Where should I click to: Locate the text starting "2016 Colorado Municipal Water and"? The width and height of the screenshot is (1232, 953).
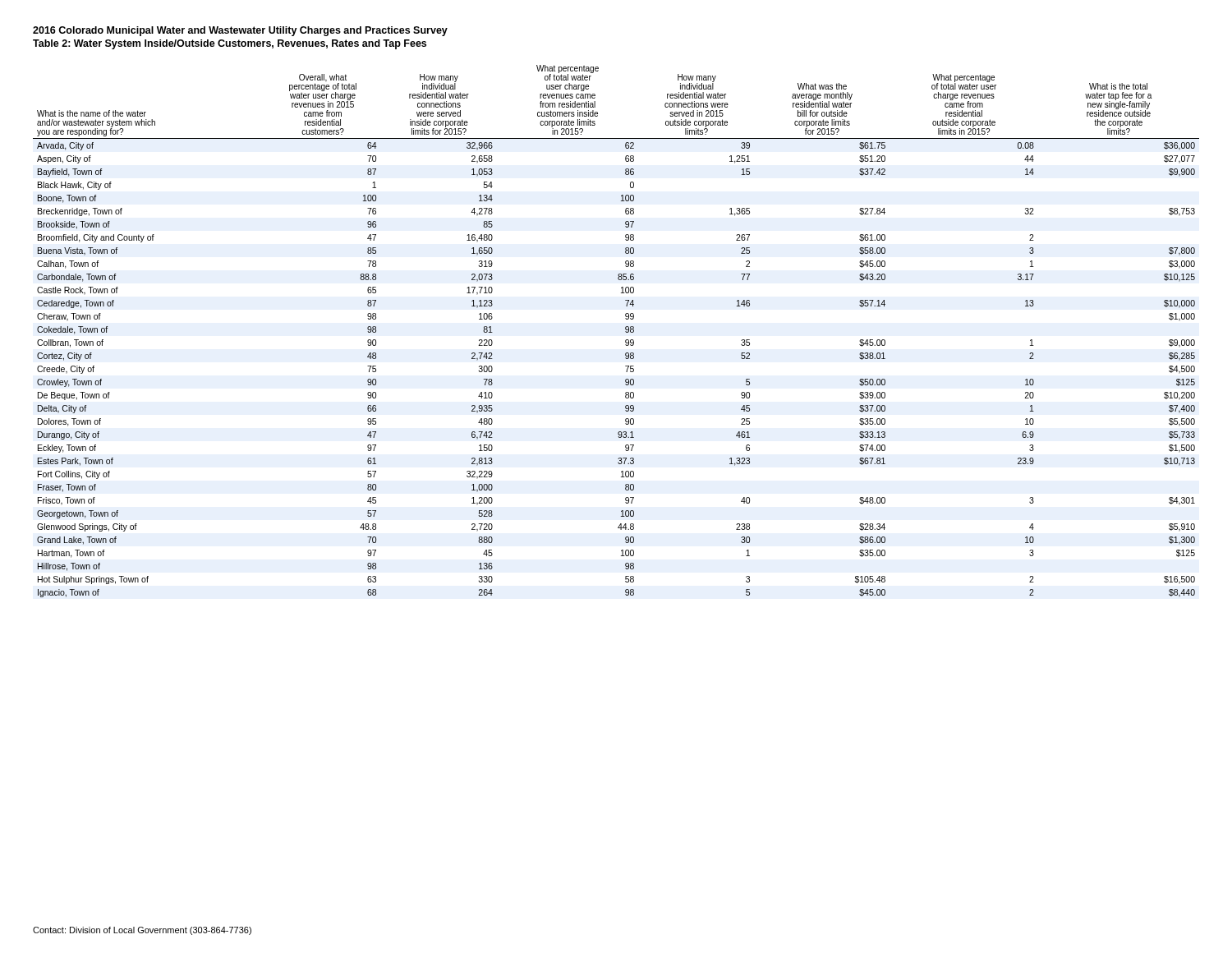click(x=240, y=30)
